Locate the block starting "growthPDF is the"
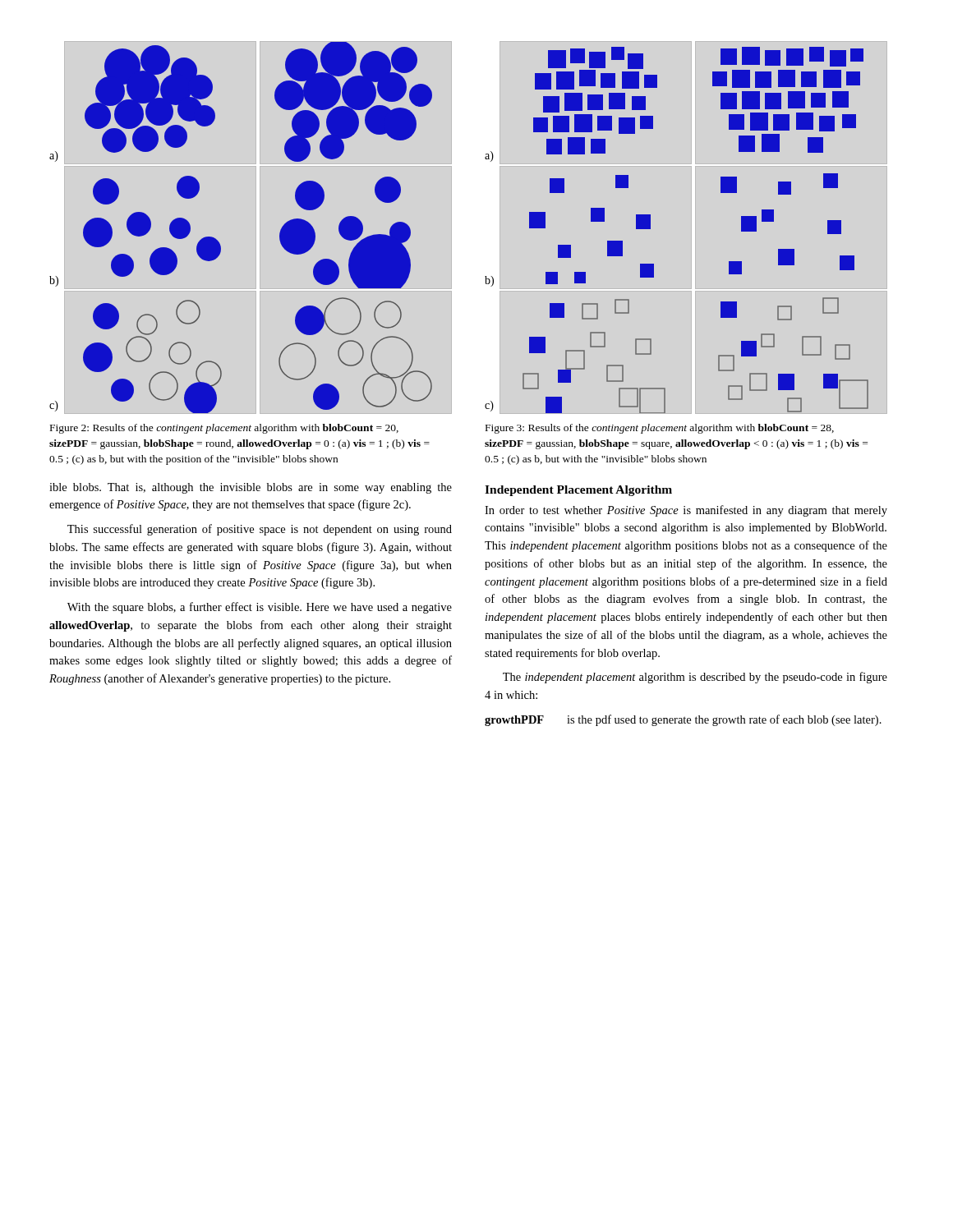 point(683,720)
